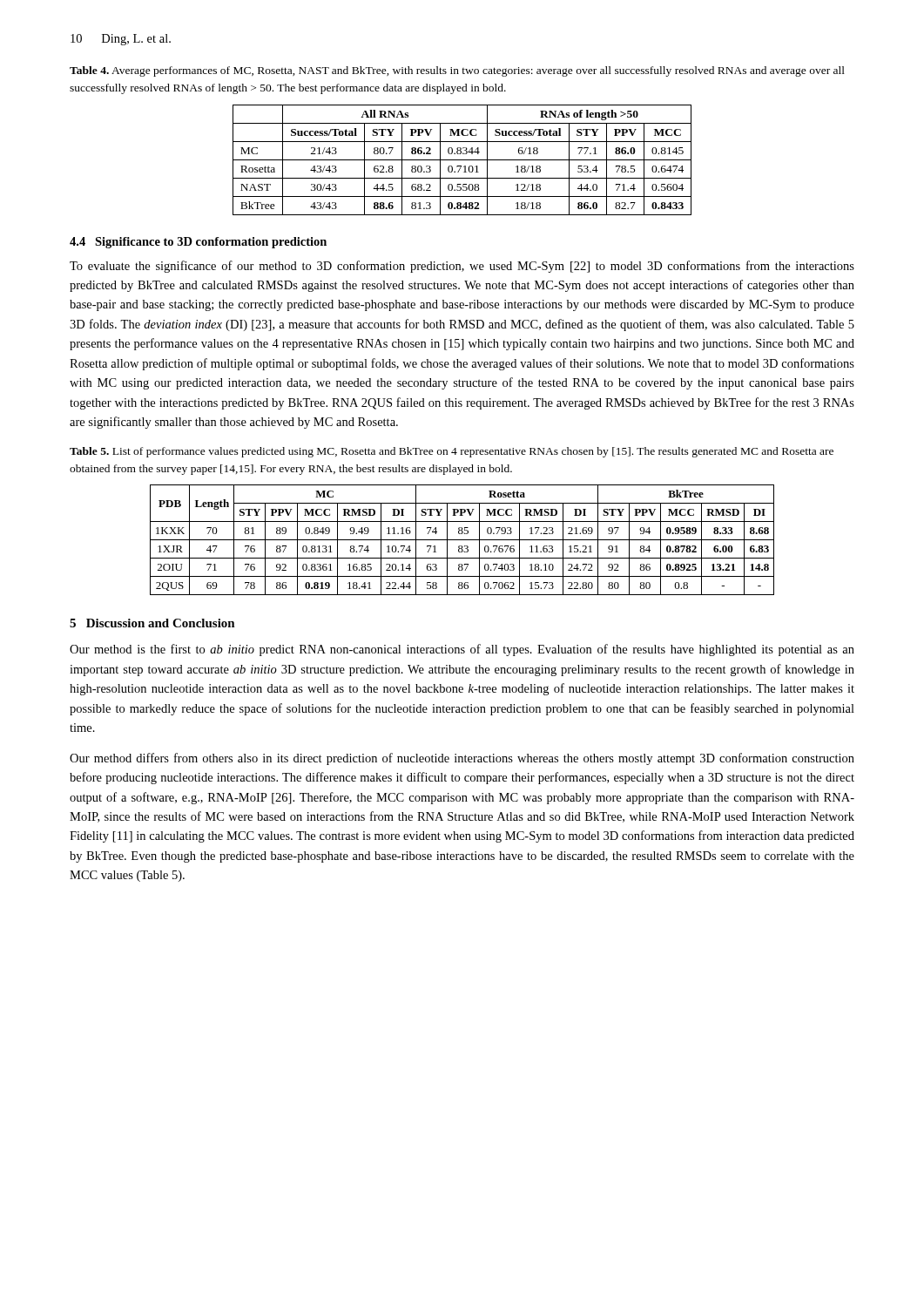Select the text block that says "To evaluate the significance"
The width and height of the screenshot is (924, 1307).
(462, 344)
